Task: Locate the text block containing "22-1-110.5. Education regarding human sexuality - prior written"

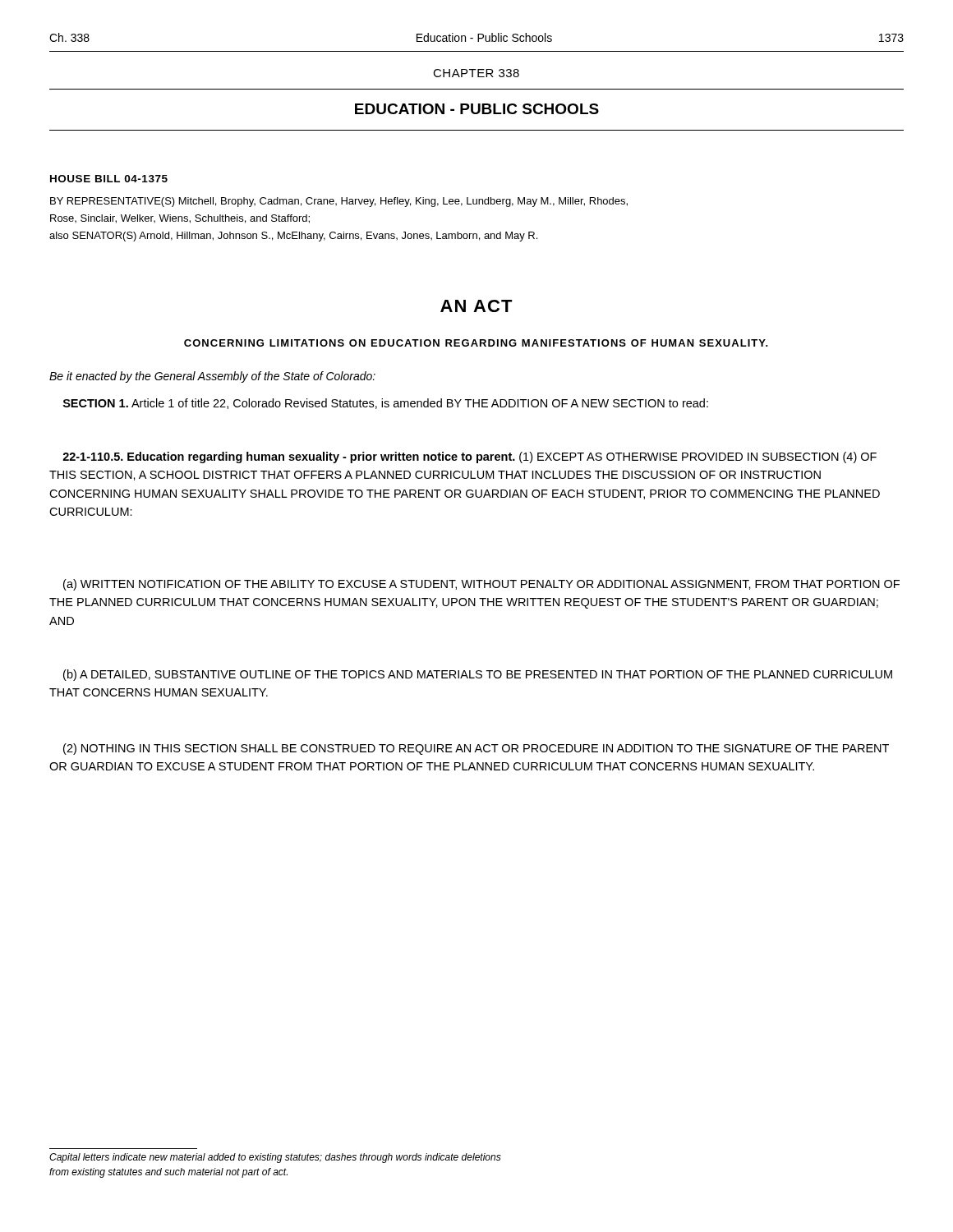Action: pyautogui.click(x=465, y=484)
